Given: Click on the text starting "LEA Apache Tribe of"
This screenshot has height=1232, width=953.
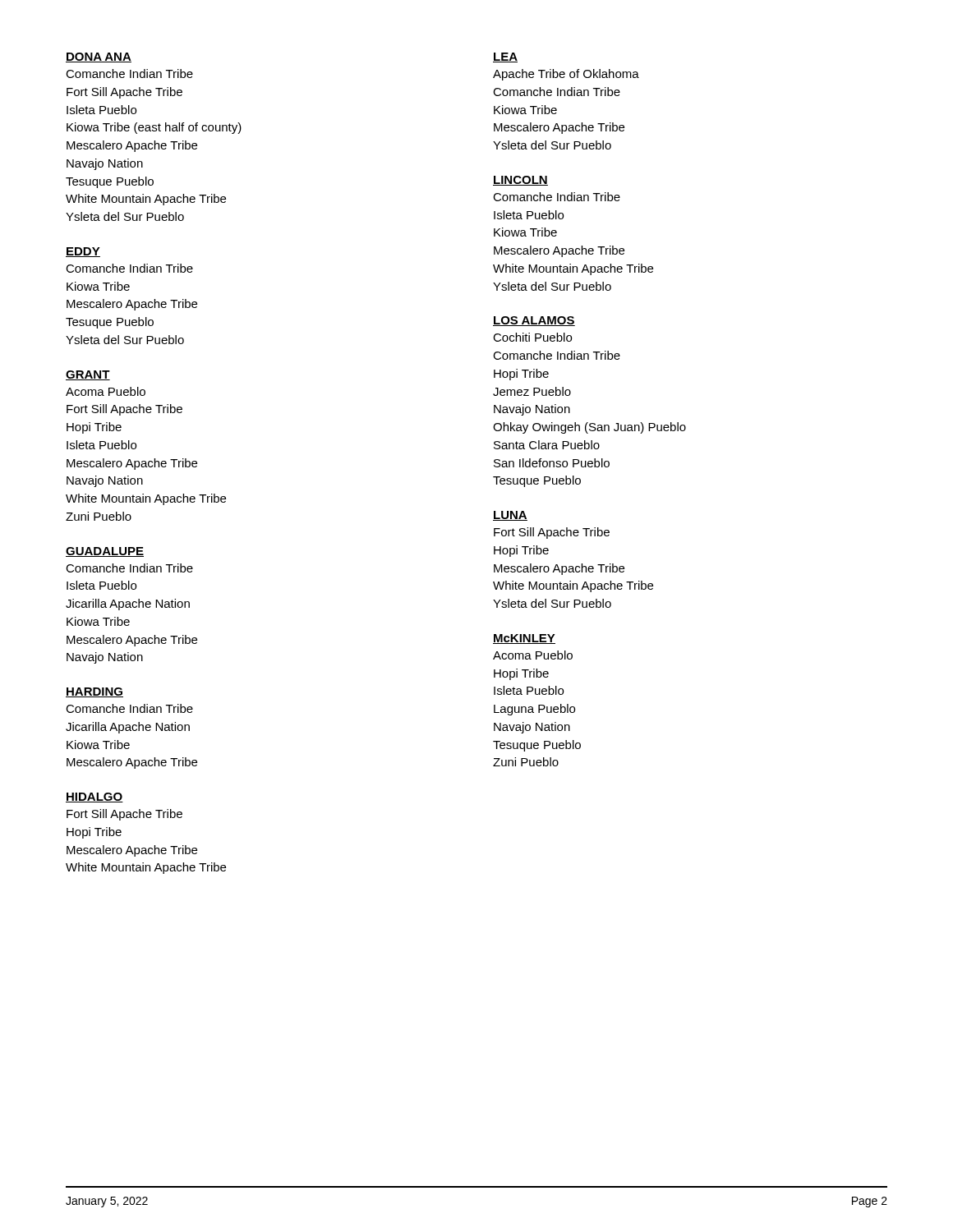Looking at the screenshot, I should click(x=505, y=57).
